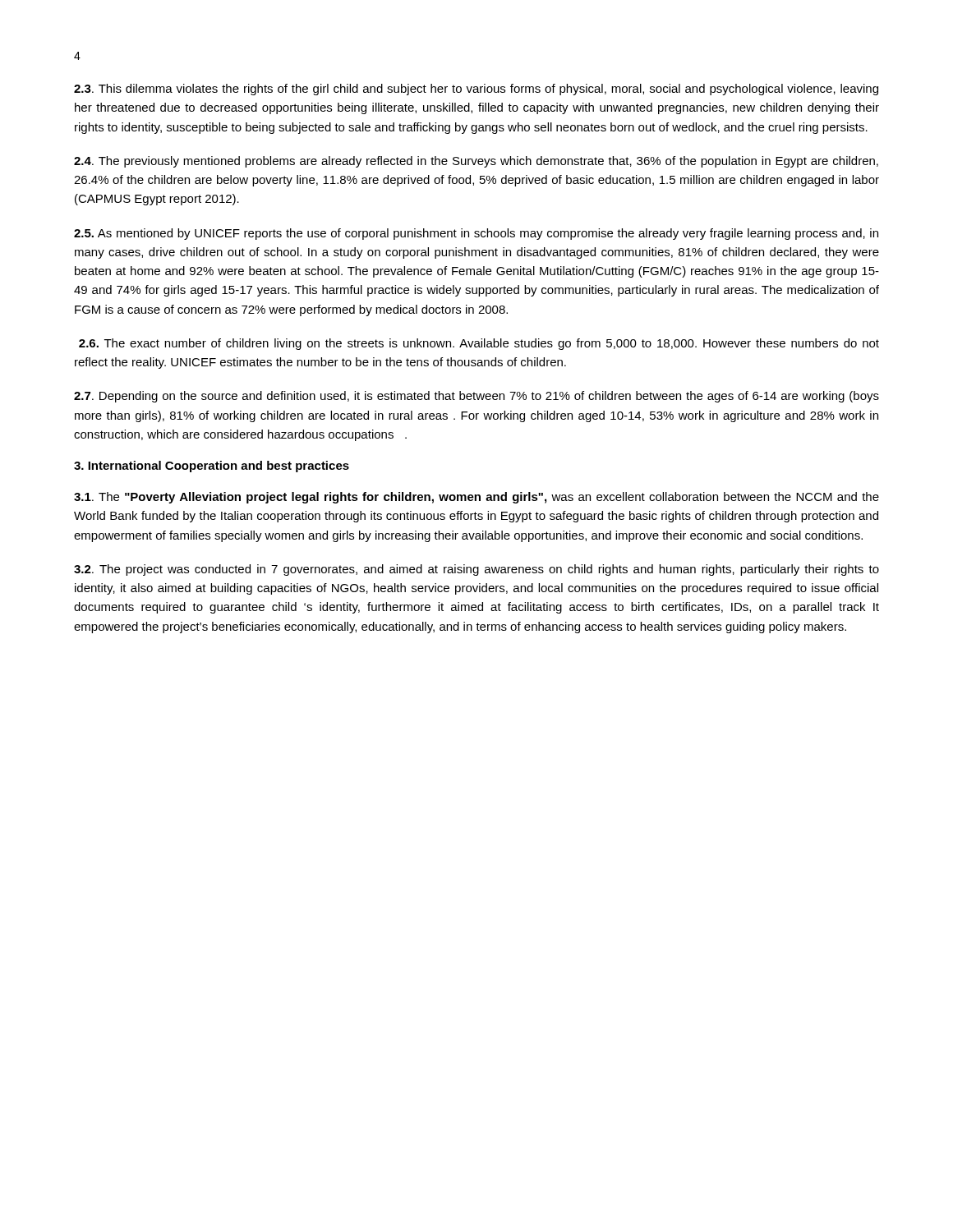Screen dimensions: 1232x953
Task: Find the passage starting "2. The project was conducted in 7 governorates,"
Action: click(x=476, y=597)
